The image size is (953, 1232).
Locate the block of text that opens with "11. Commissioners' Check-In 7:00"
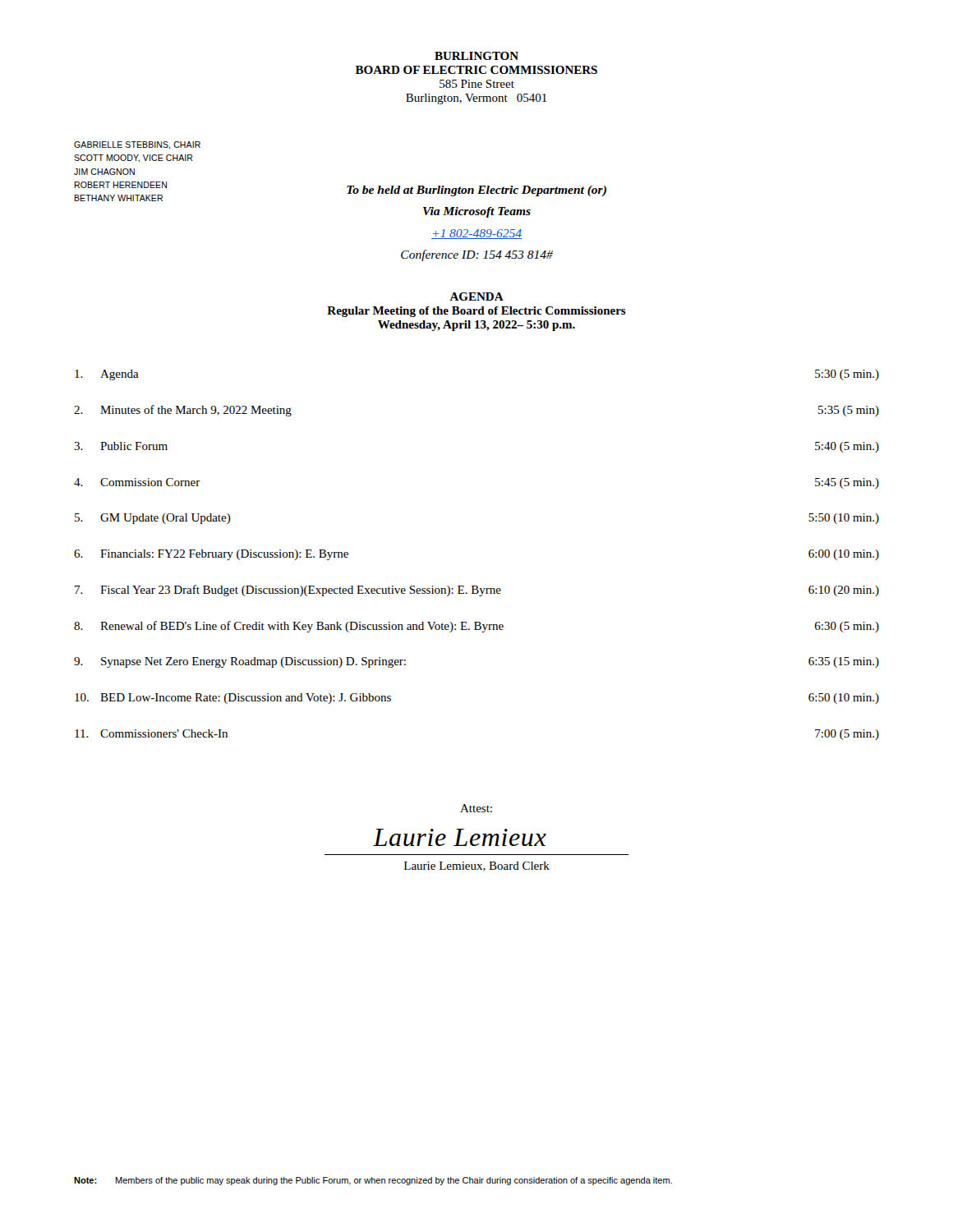[x=157, y=735]
